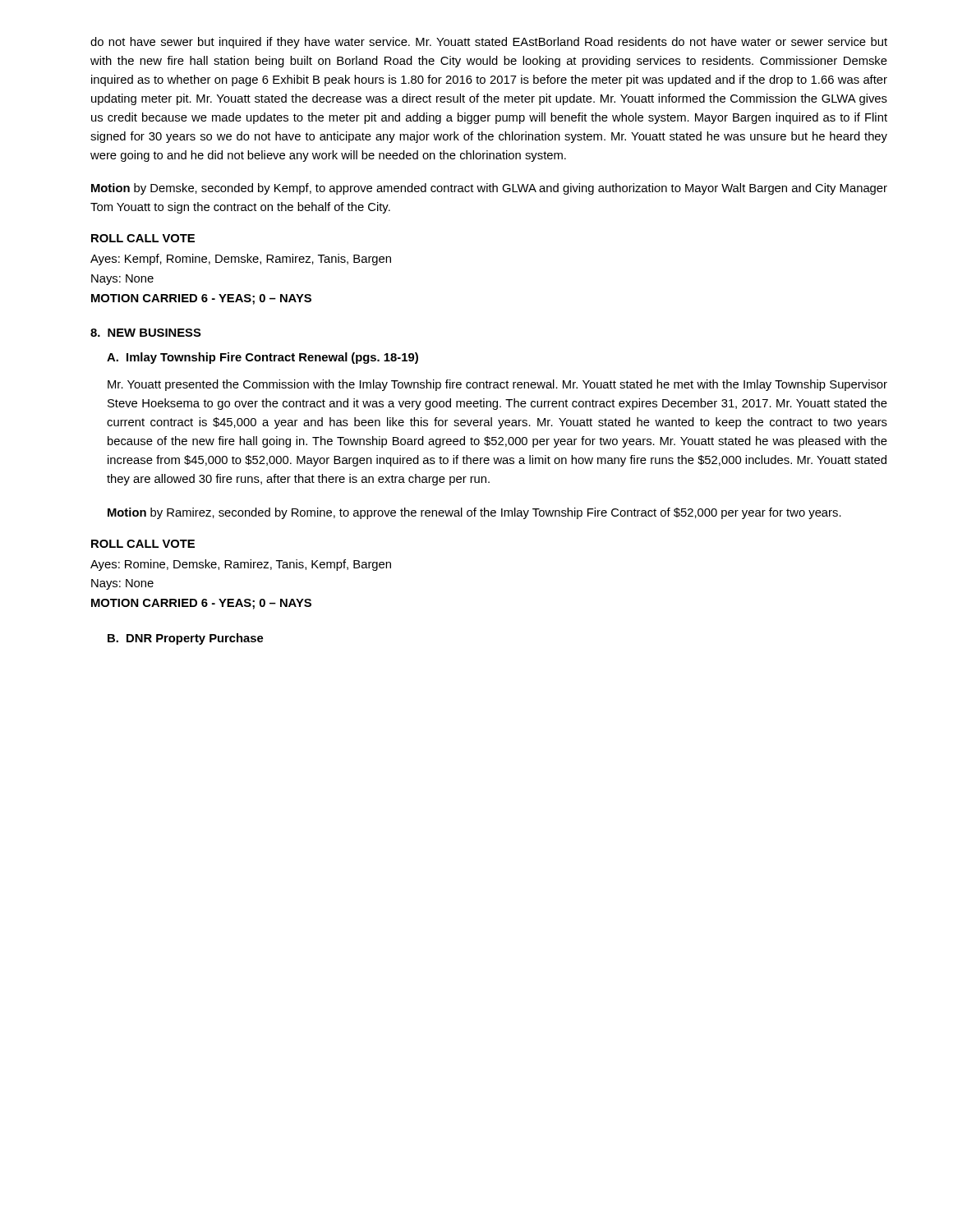Find the element starting "Ayes: Kempf, Romine,"

(241, 260)
